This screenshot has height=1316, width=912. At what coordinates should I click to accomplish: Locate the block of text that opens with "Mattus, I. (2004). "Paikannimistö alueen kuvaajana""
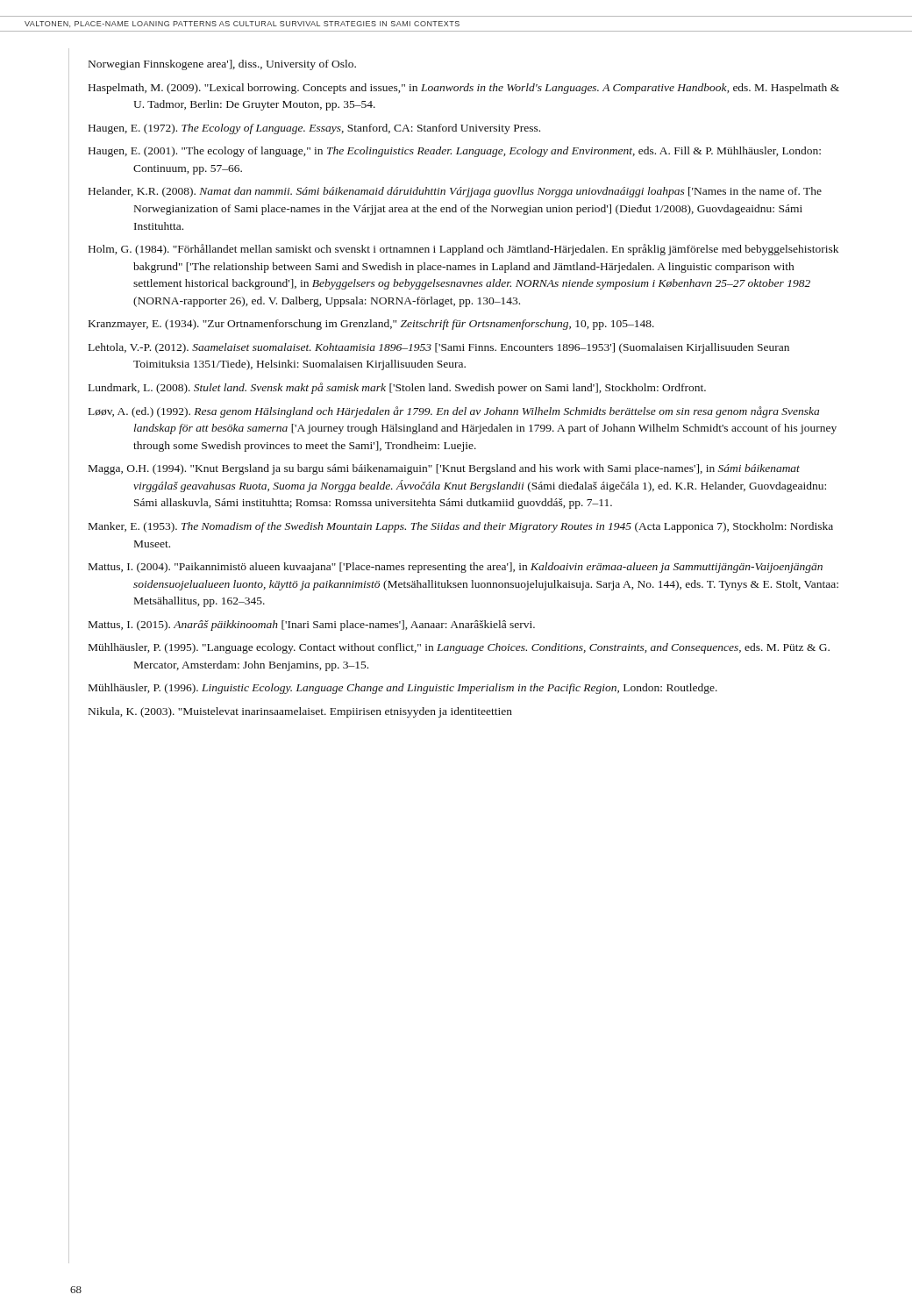click(463, 584)
